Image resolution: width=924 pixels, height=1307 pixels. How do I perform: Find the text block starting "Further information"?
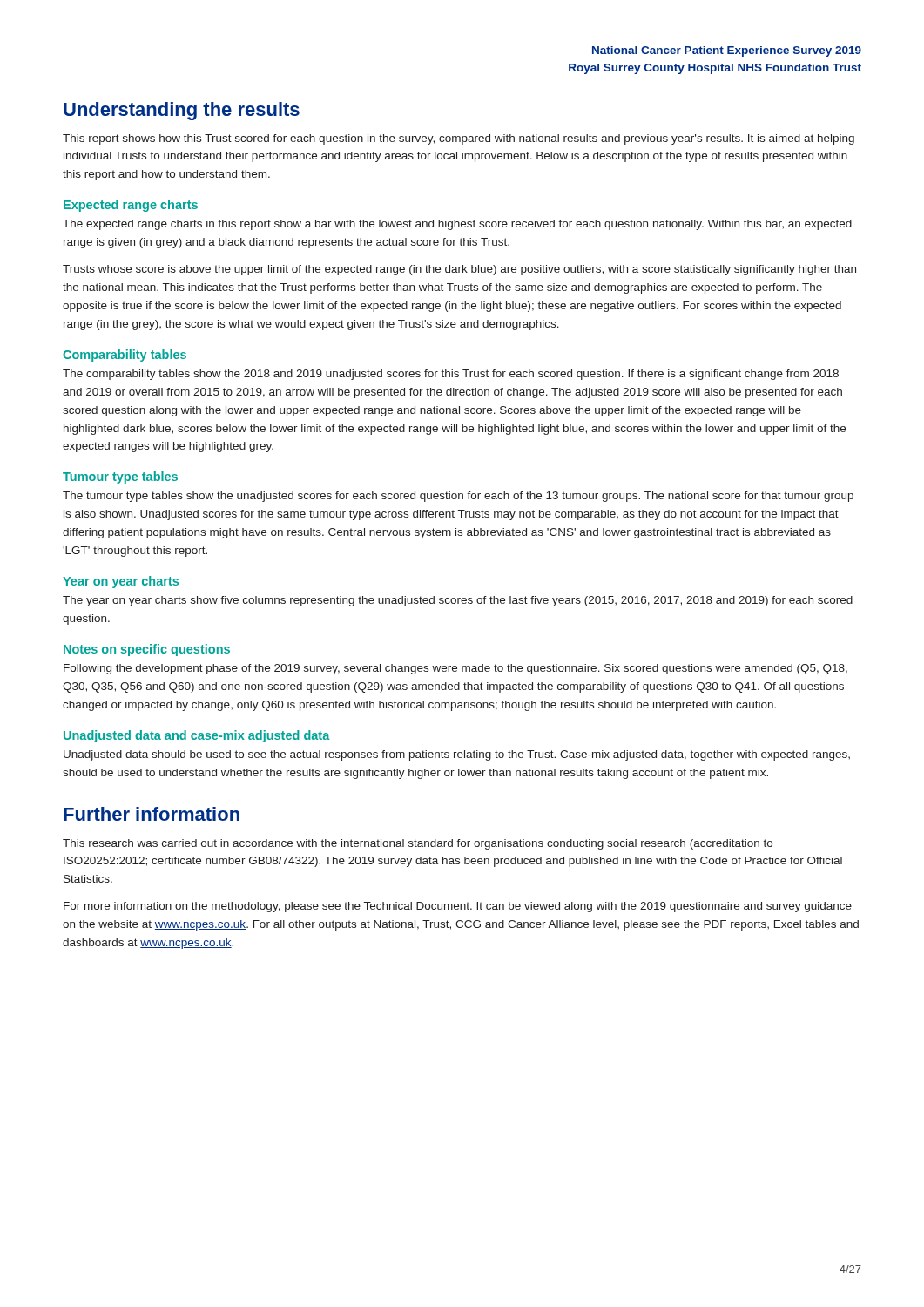(x=152, y=814)
